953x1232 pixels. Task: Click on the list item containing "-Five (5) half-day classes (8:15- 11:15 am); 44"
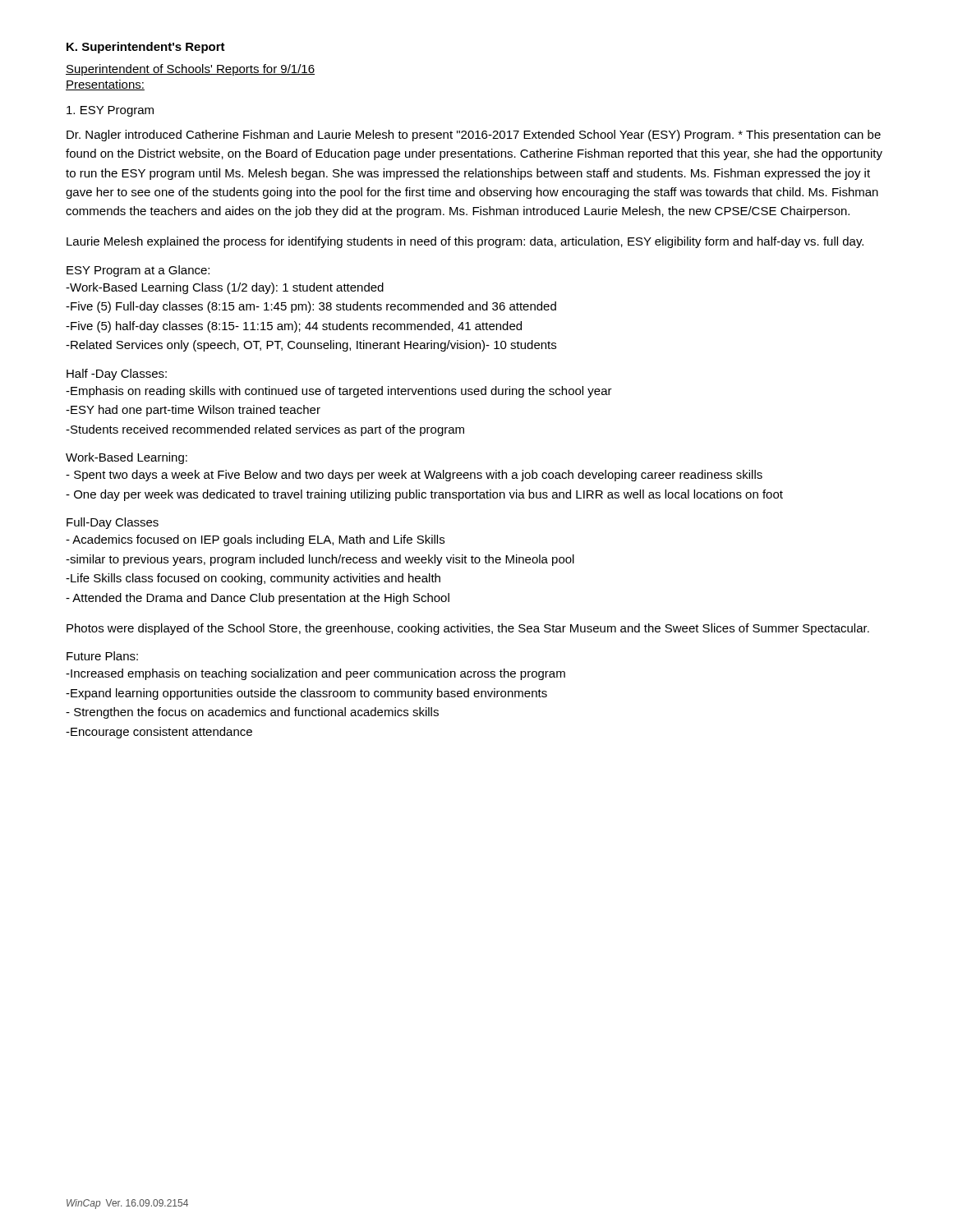point(294,325)
